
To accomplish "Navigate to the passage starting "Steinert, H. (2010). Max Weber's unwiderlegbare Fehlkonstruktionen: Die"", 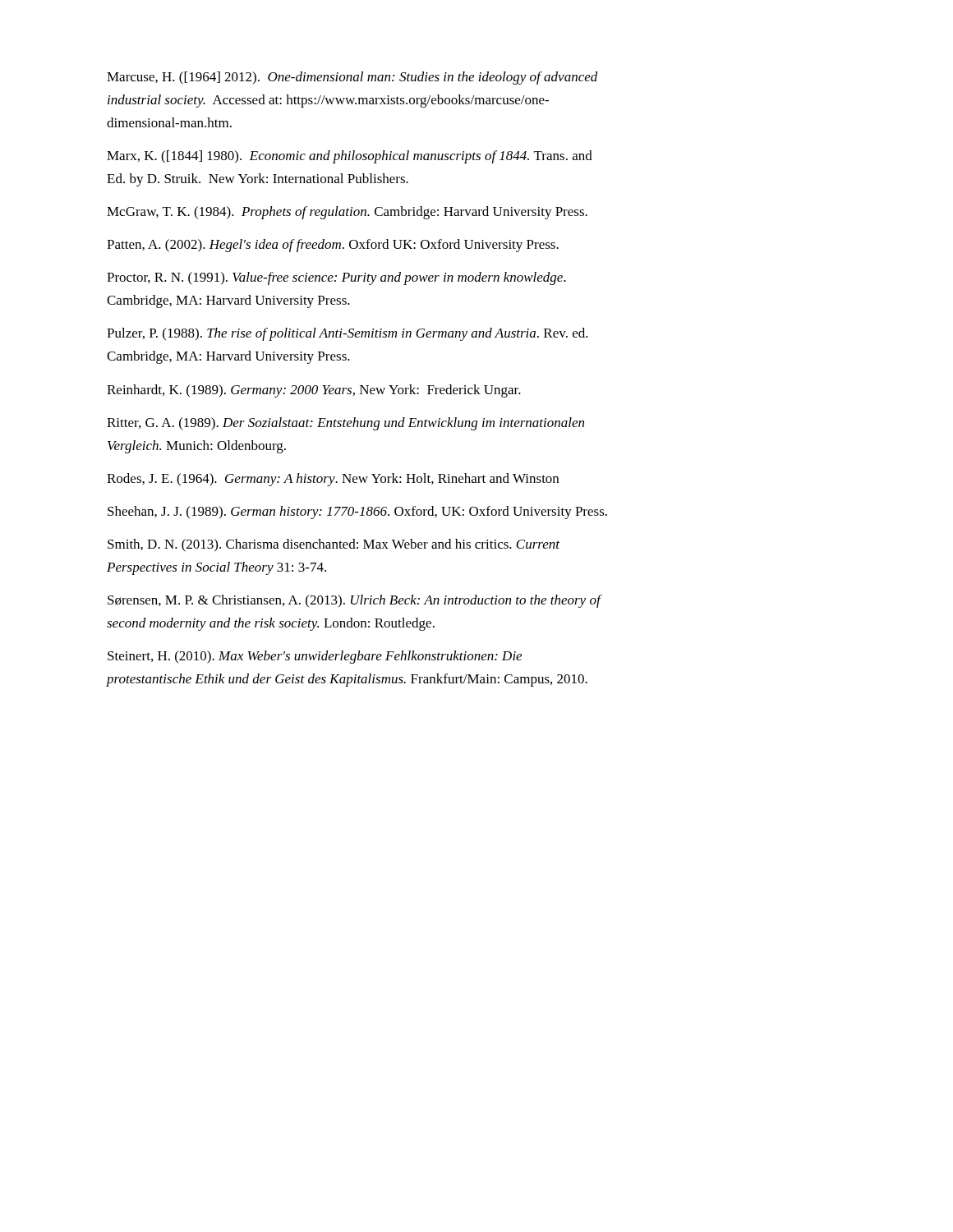I will [476, 668].
